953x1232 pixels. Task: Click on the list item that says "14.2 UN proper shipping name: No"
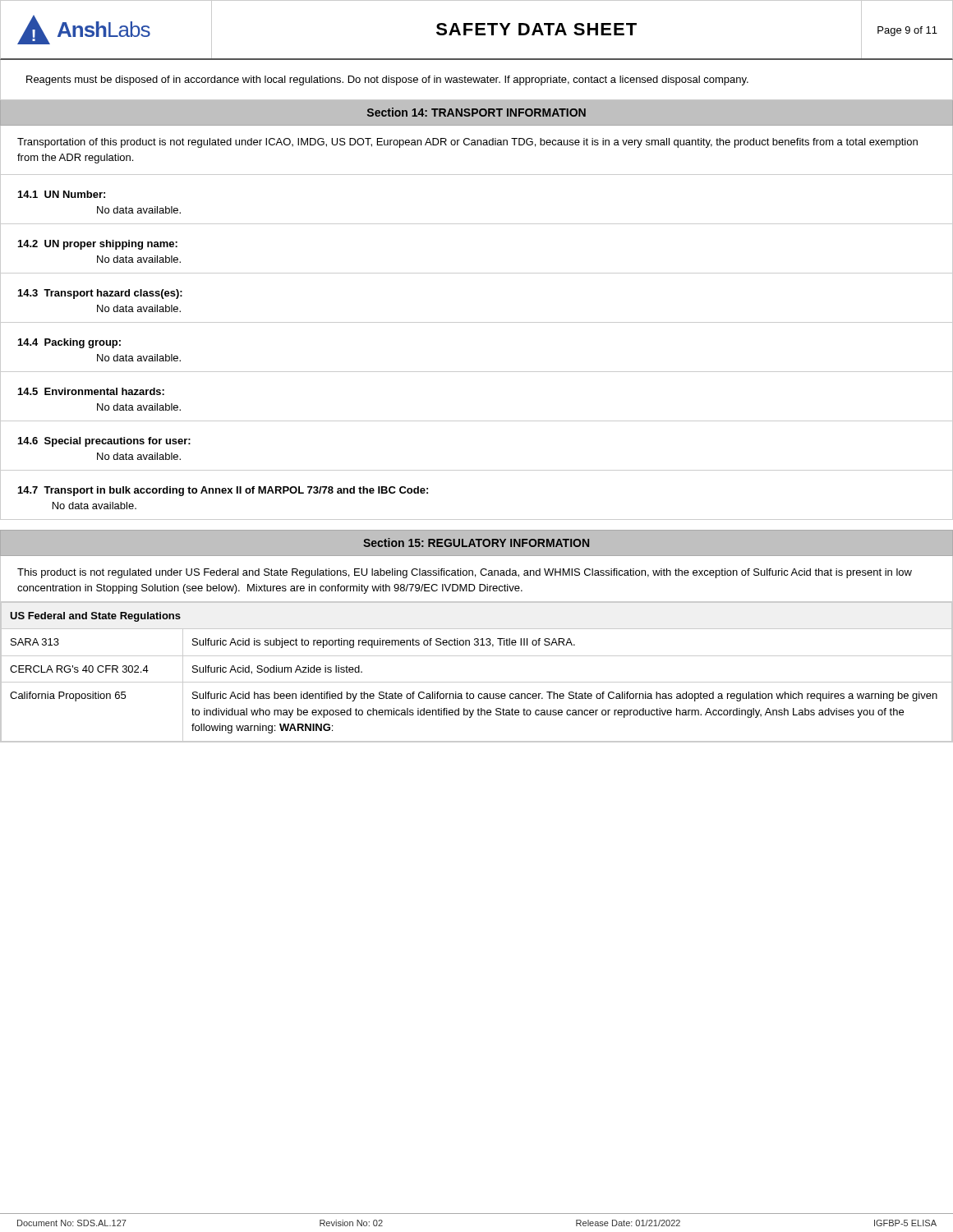tap(476, 251)
